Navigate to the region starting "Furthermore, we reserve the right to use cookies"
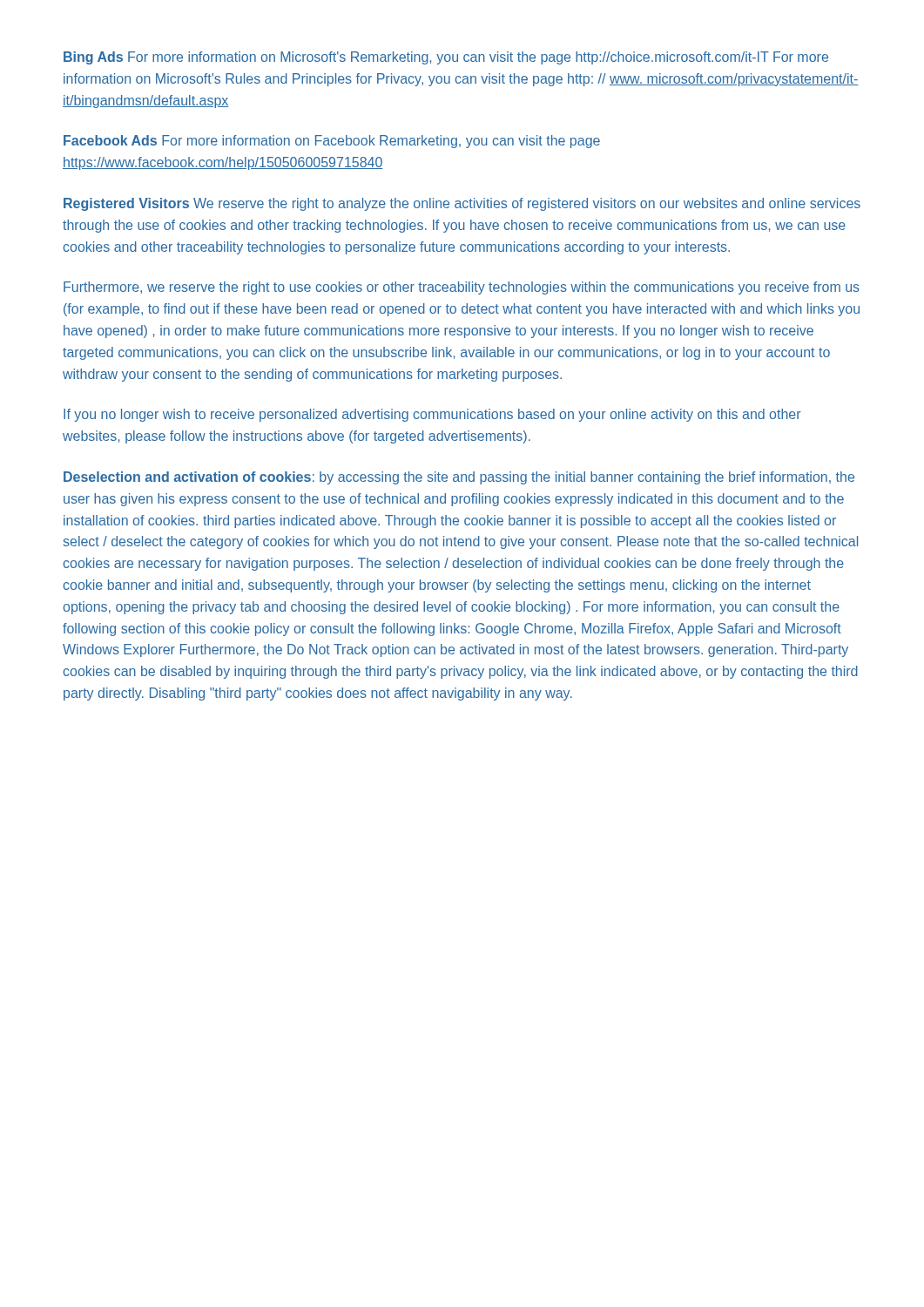This screenshot has height=1307, width=924. [462, 331]
